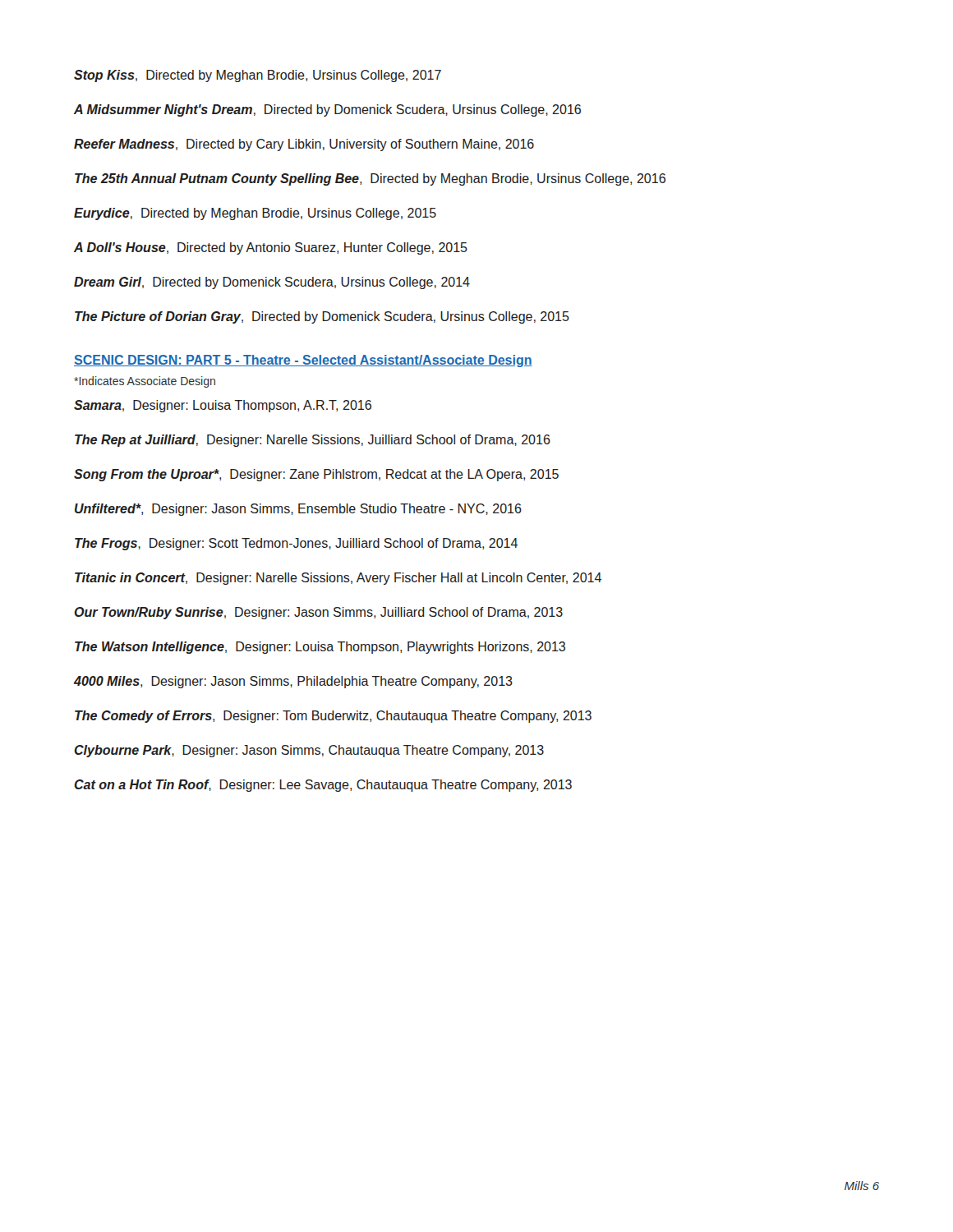Viewport: 953px width, 1232px height.
Task: Locate the text starting "Our Town/Ruby Sunrise, Designer: Jason"
Action: coord(318,612)
